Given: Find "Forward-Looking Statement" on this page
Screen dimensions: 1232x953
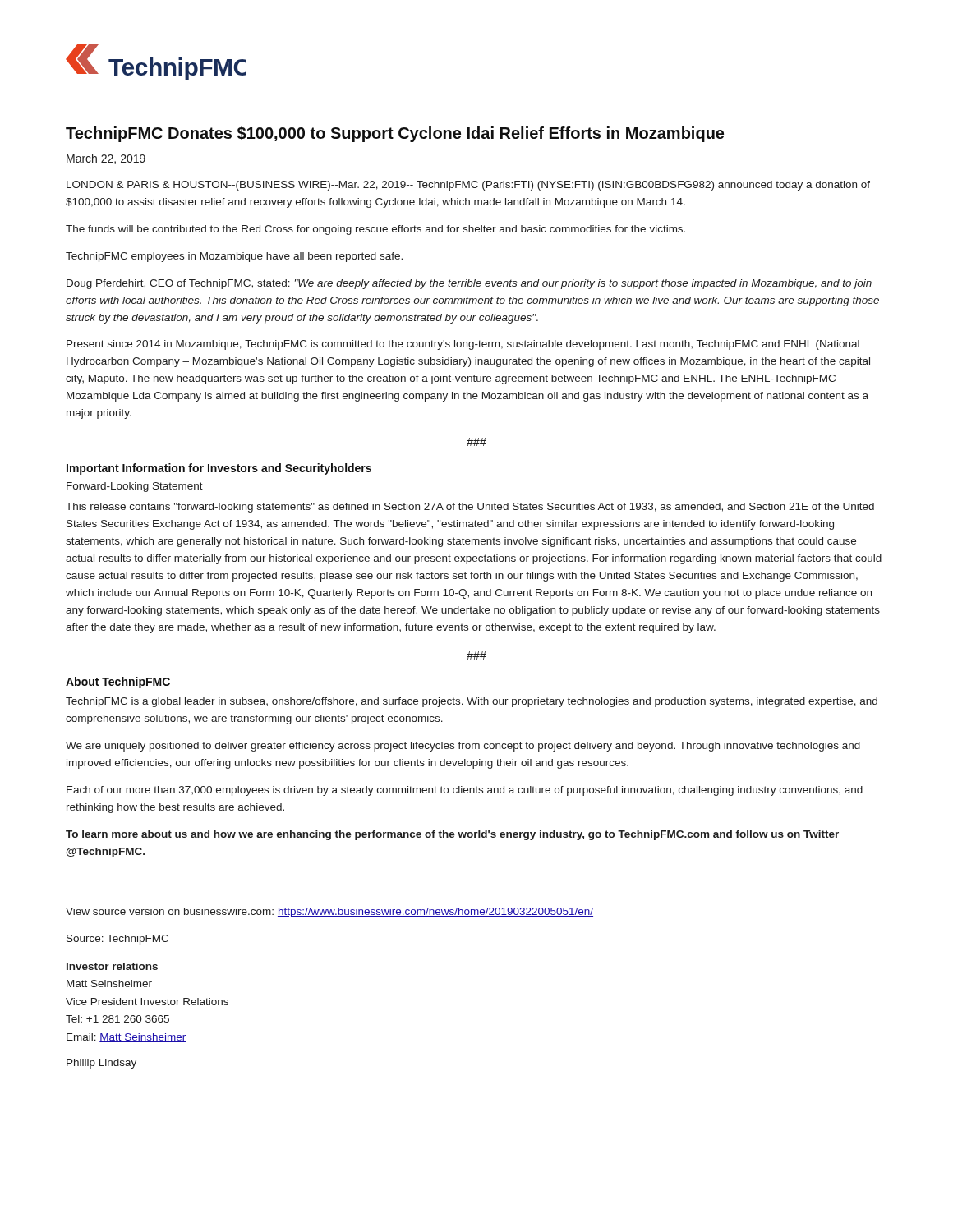Looking at the screenshot, I should coord(134,486).
